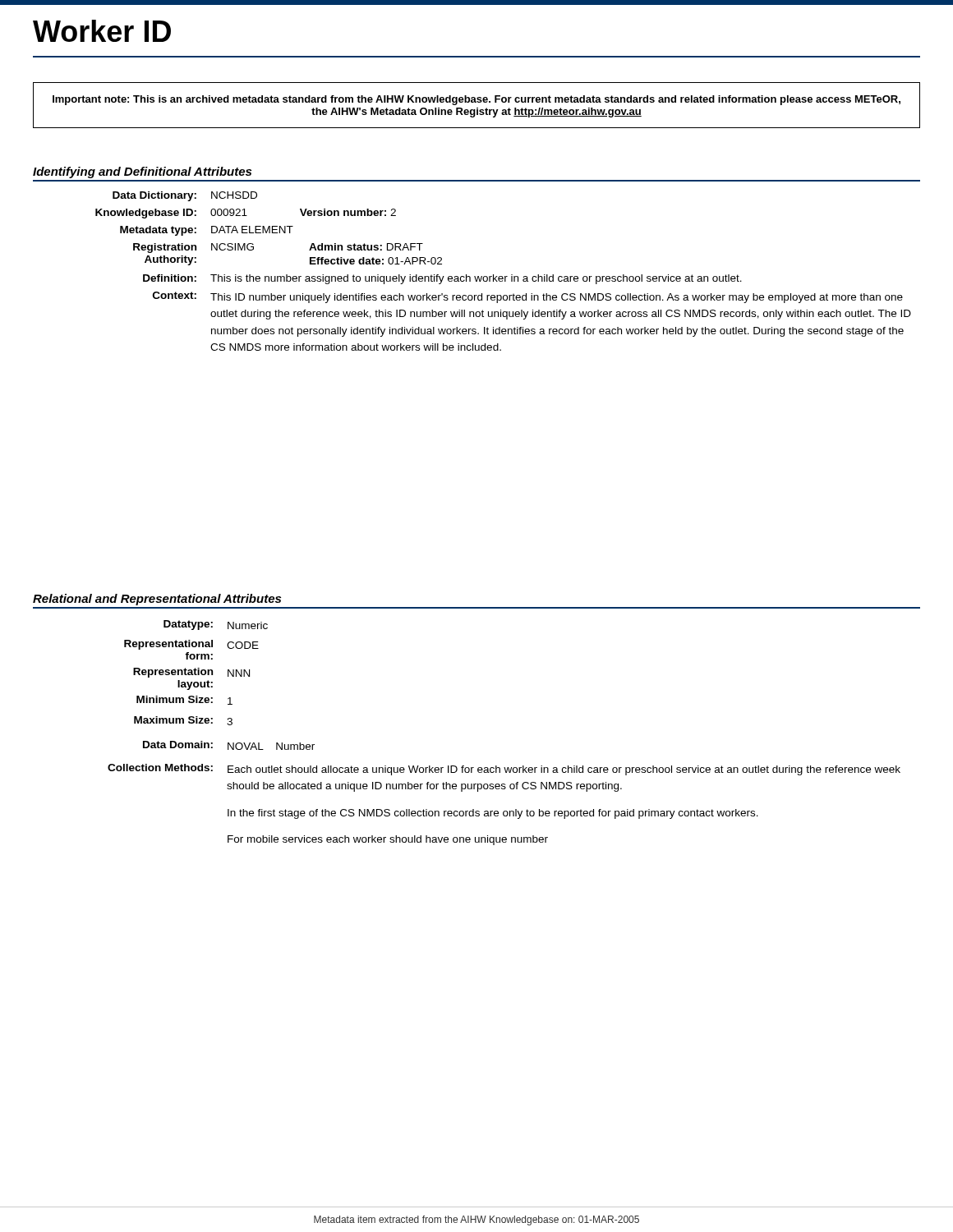Click on the text that says "Knowledgebase ID: 000921 Version number: 2"
The width and height of the screenshot is (953, 1232).
click(246, 214)
